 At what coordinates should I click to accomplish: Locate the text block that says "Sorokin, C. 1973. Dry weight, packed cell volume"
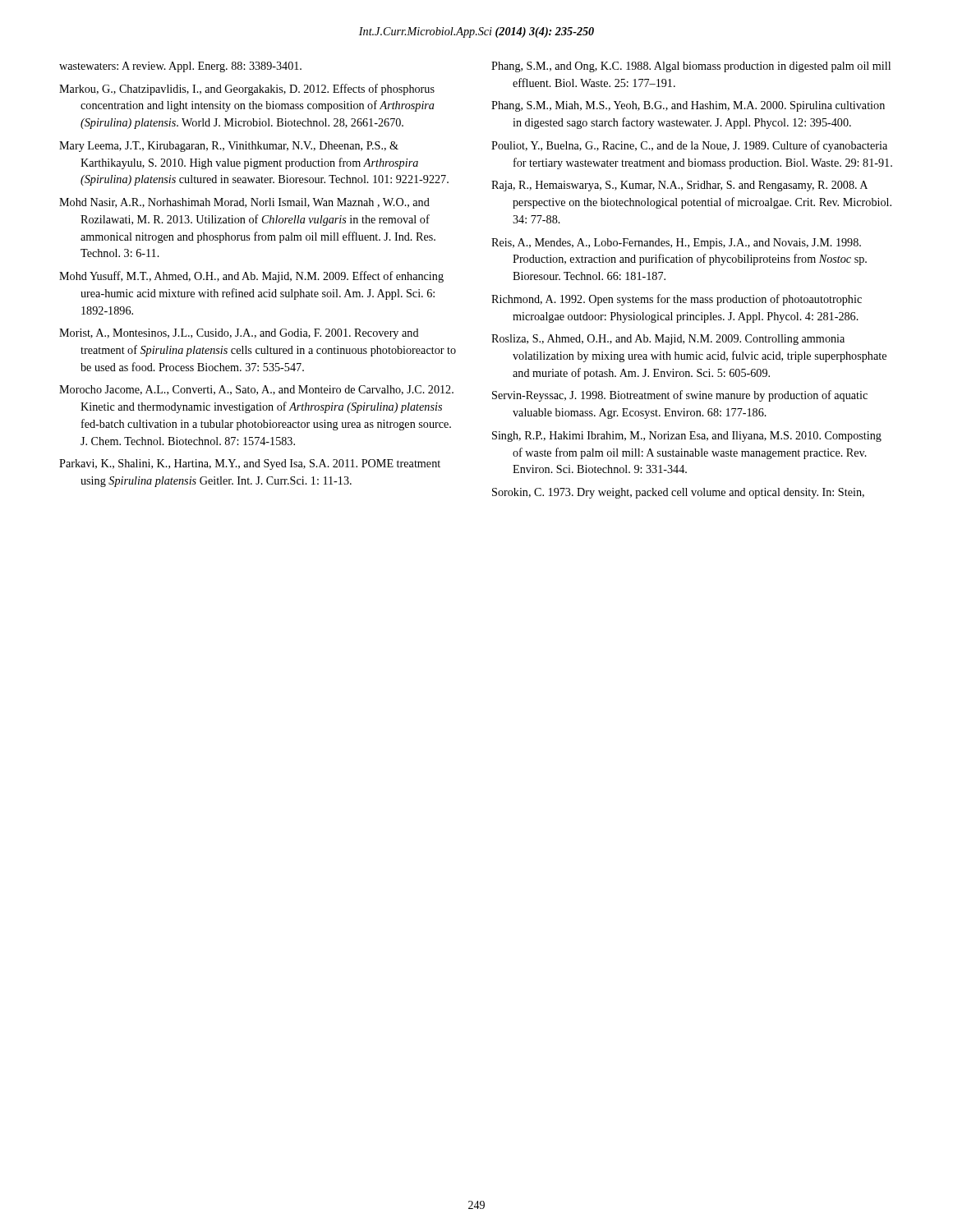[x=678, y=492]
